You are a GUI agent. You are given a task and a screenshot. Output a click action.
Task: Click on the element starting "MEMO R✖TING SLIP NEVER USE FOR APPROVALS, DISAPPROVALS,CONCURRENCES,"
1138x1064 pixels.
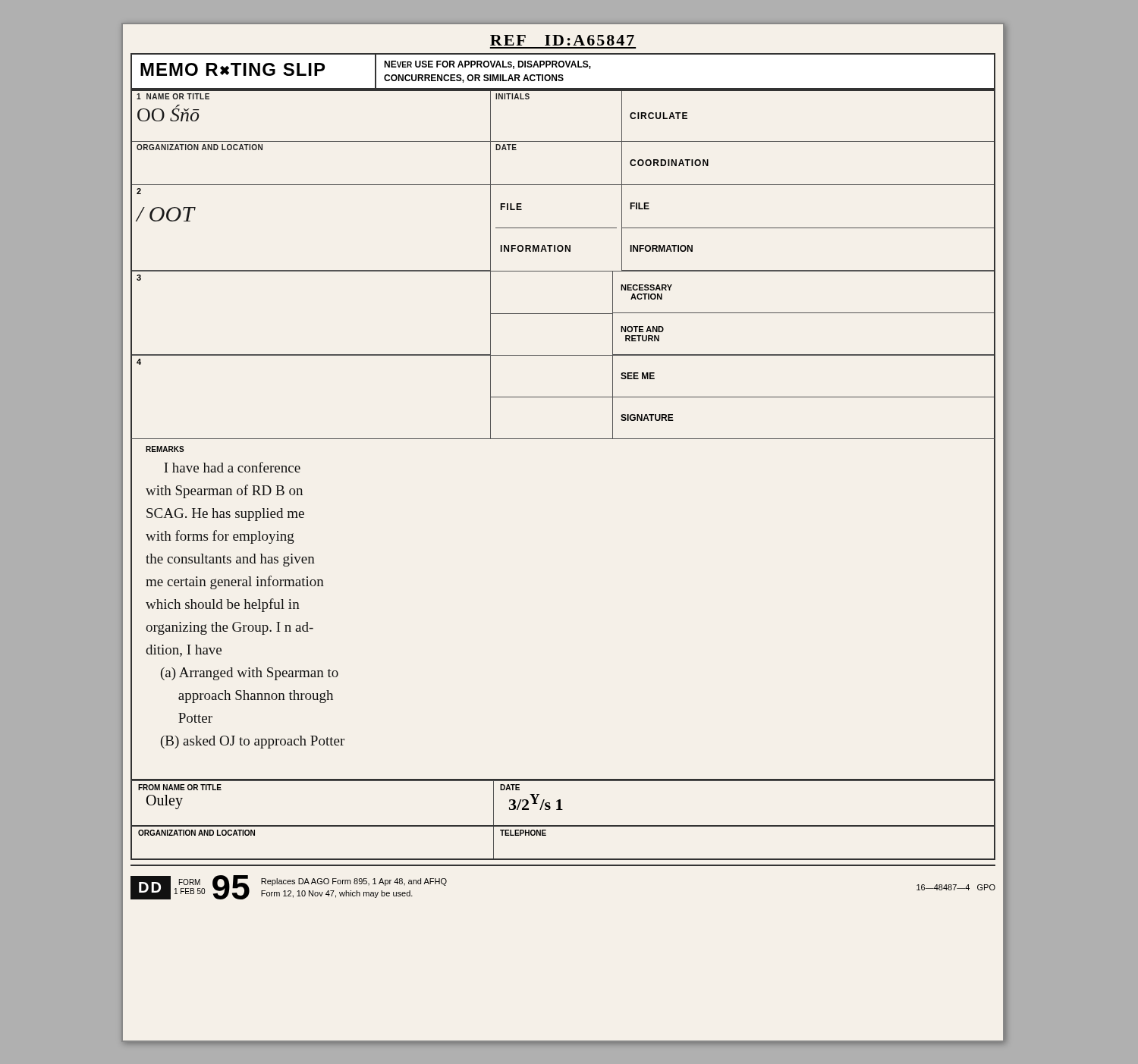[x=563, y=71]
